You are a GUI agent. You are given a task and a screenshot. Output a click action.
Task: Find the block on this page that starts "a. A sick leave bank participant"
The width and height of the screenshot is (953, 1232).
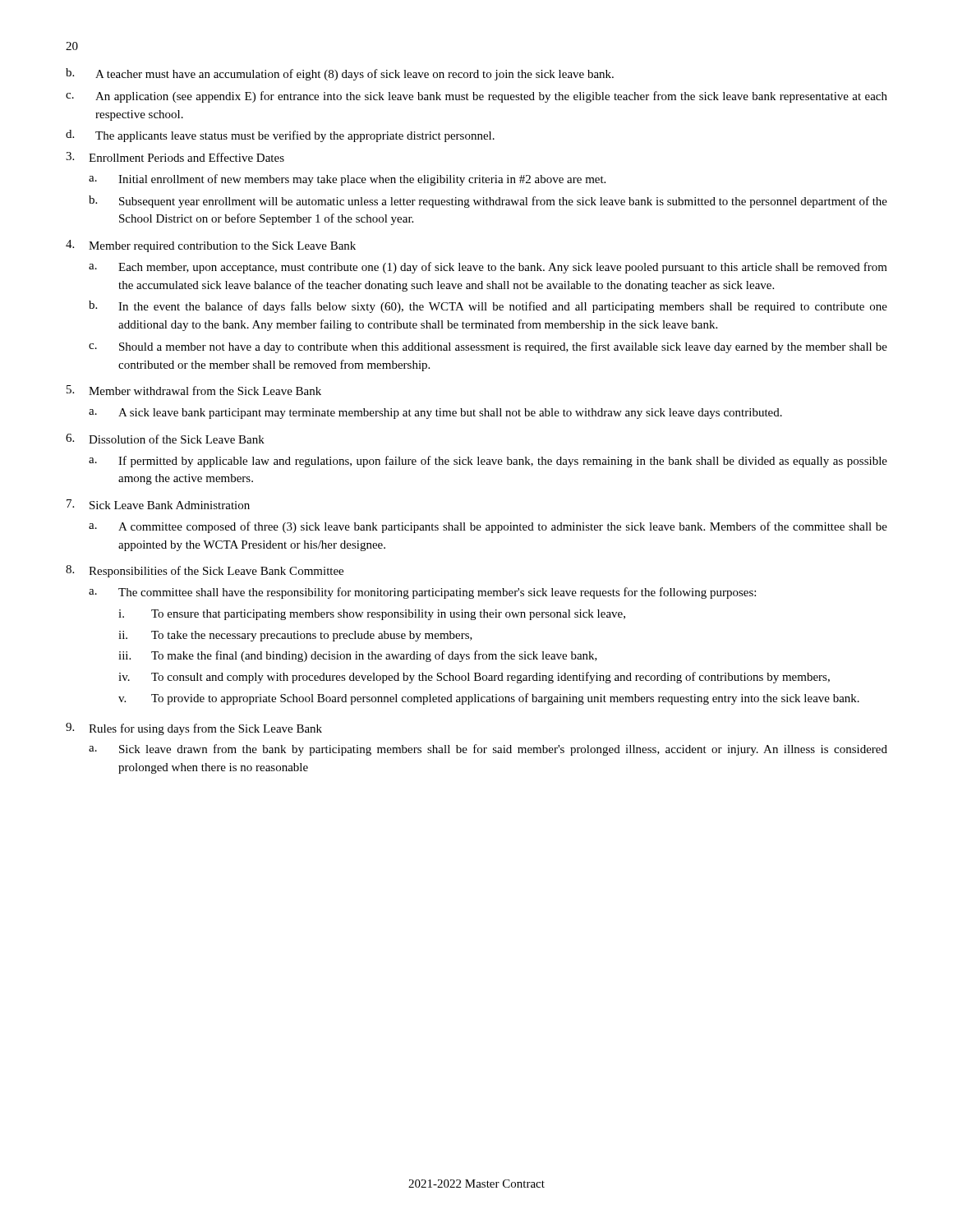tap(488, 413)
